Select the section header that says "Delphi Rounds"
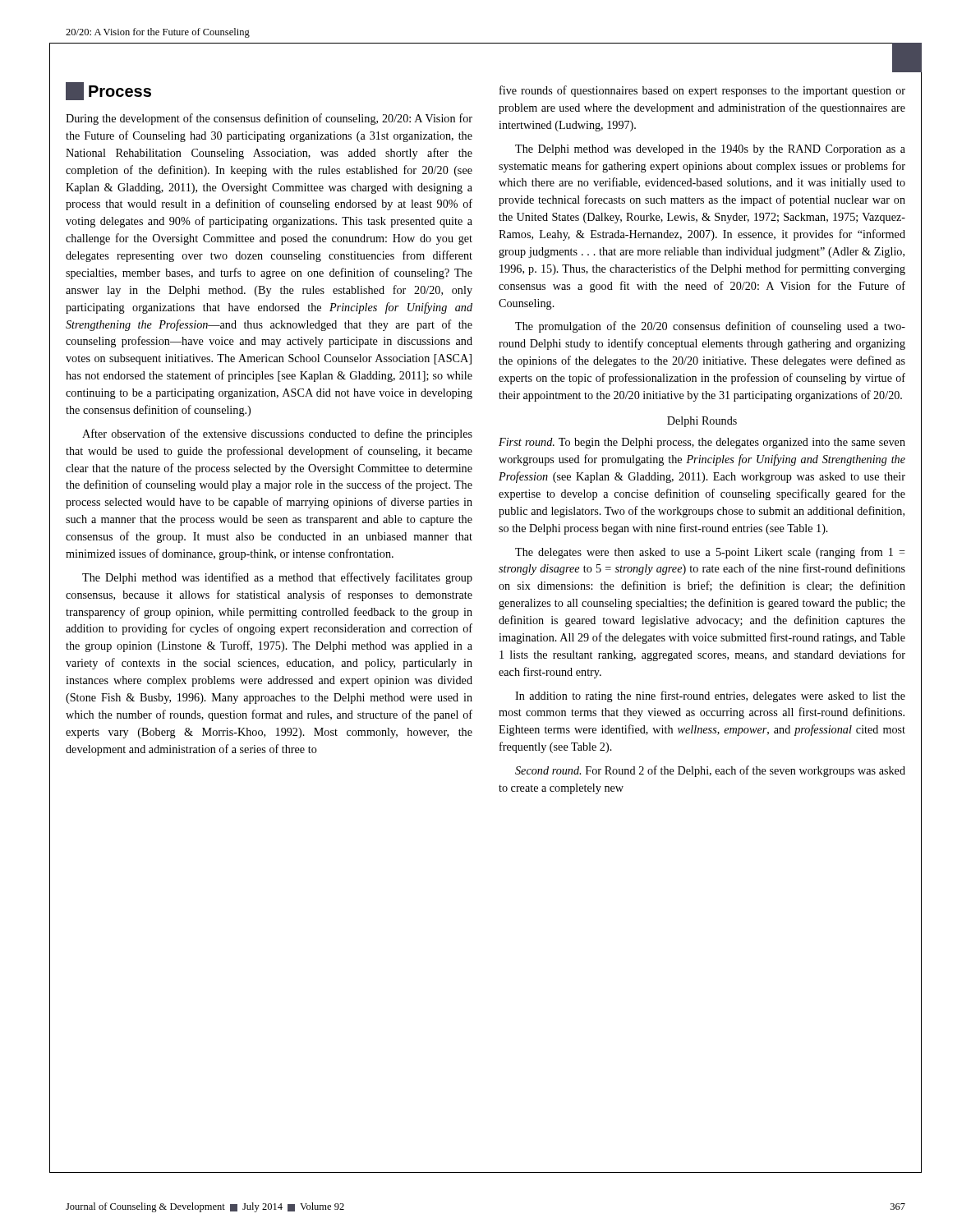Image resolution: width=971 pixels, height=1232 pixels. pos(702,420)
